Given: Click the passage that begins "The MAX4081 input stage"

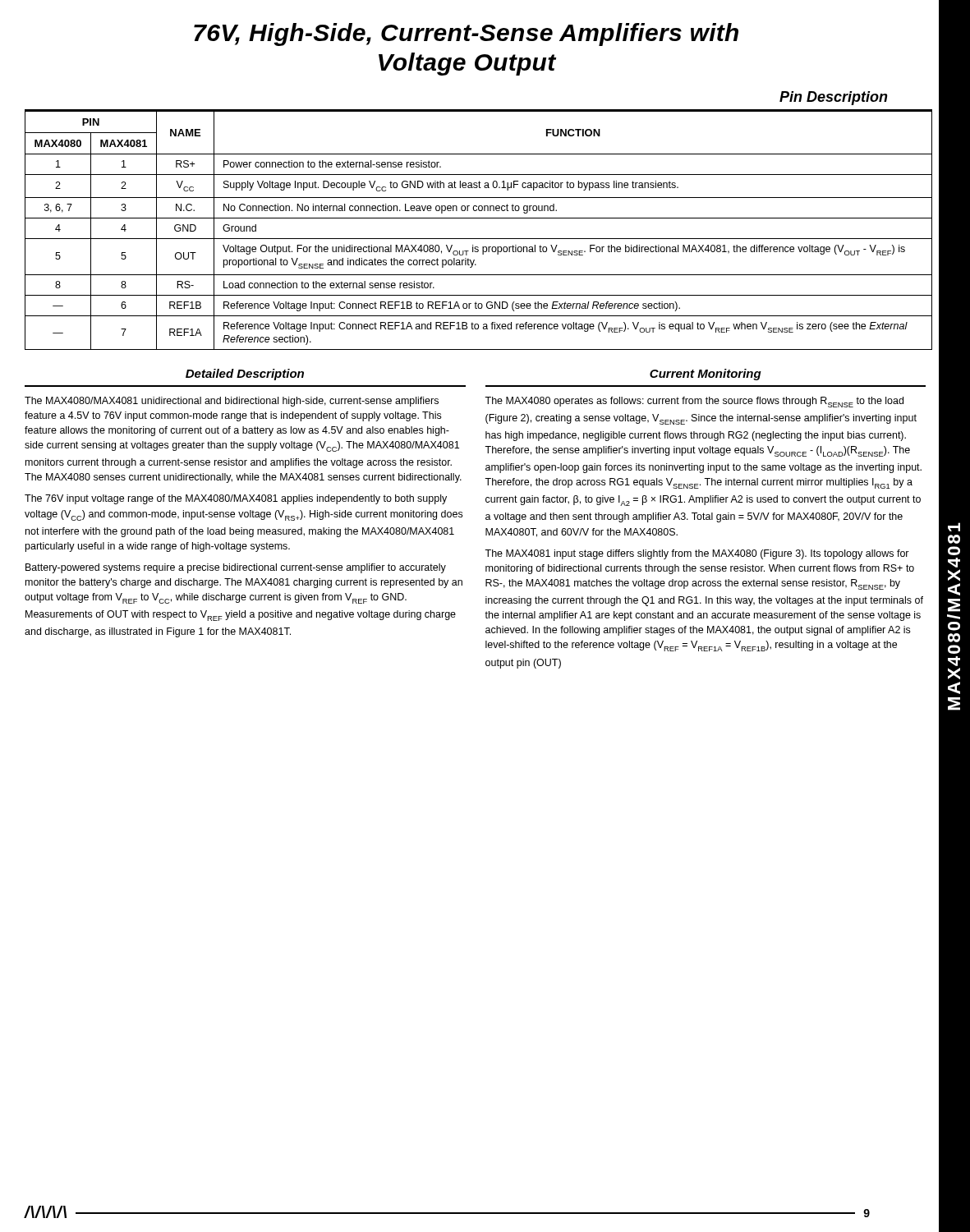Looking at the screenshot, I should point(705,608).
